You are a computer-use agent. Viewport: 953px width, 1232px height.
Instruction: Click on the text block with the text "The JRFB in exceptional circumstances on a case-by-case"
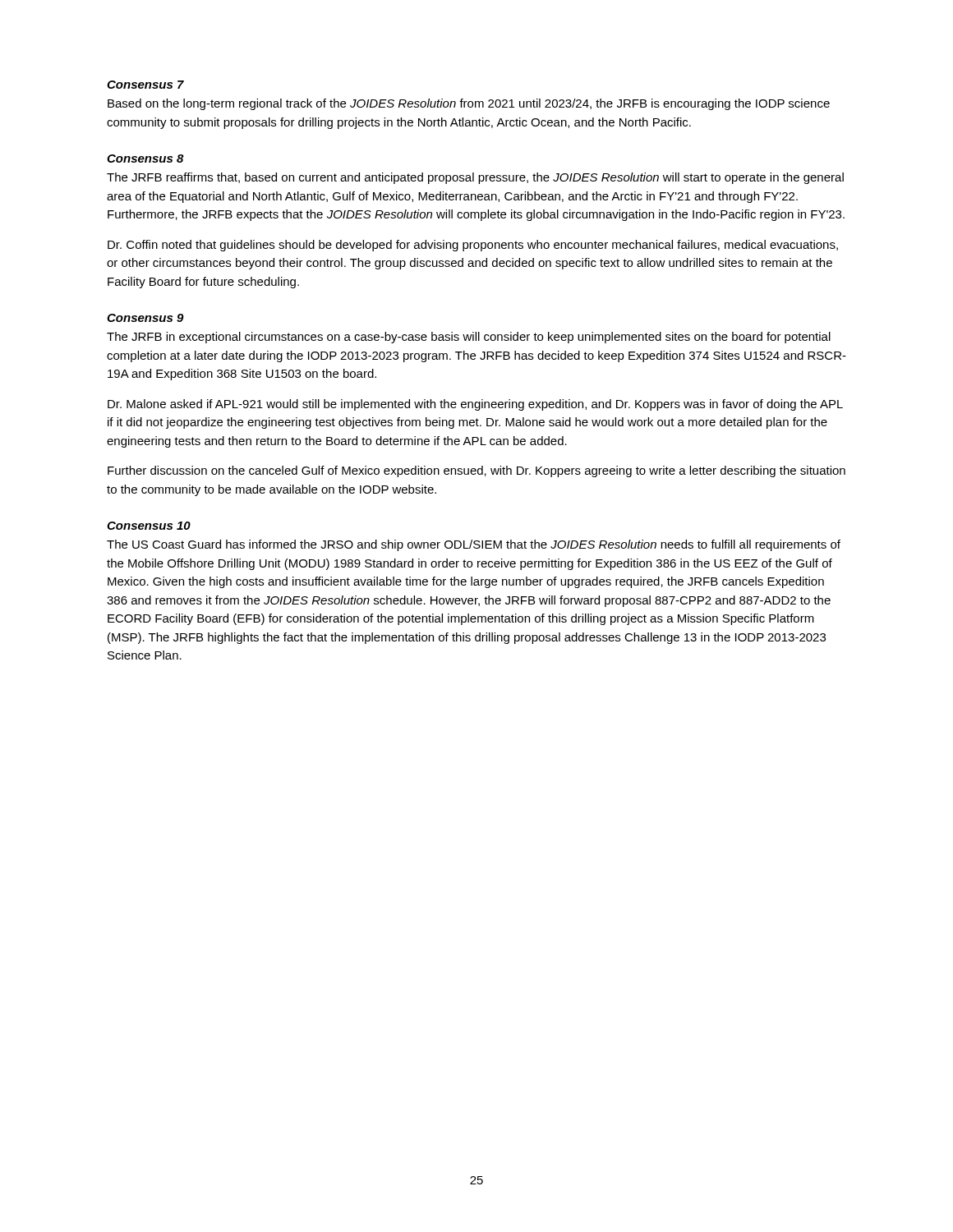point(476,355)
